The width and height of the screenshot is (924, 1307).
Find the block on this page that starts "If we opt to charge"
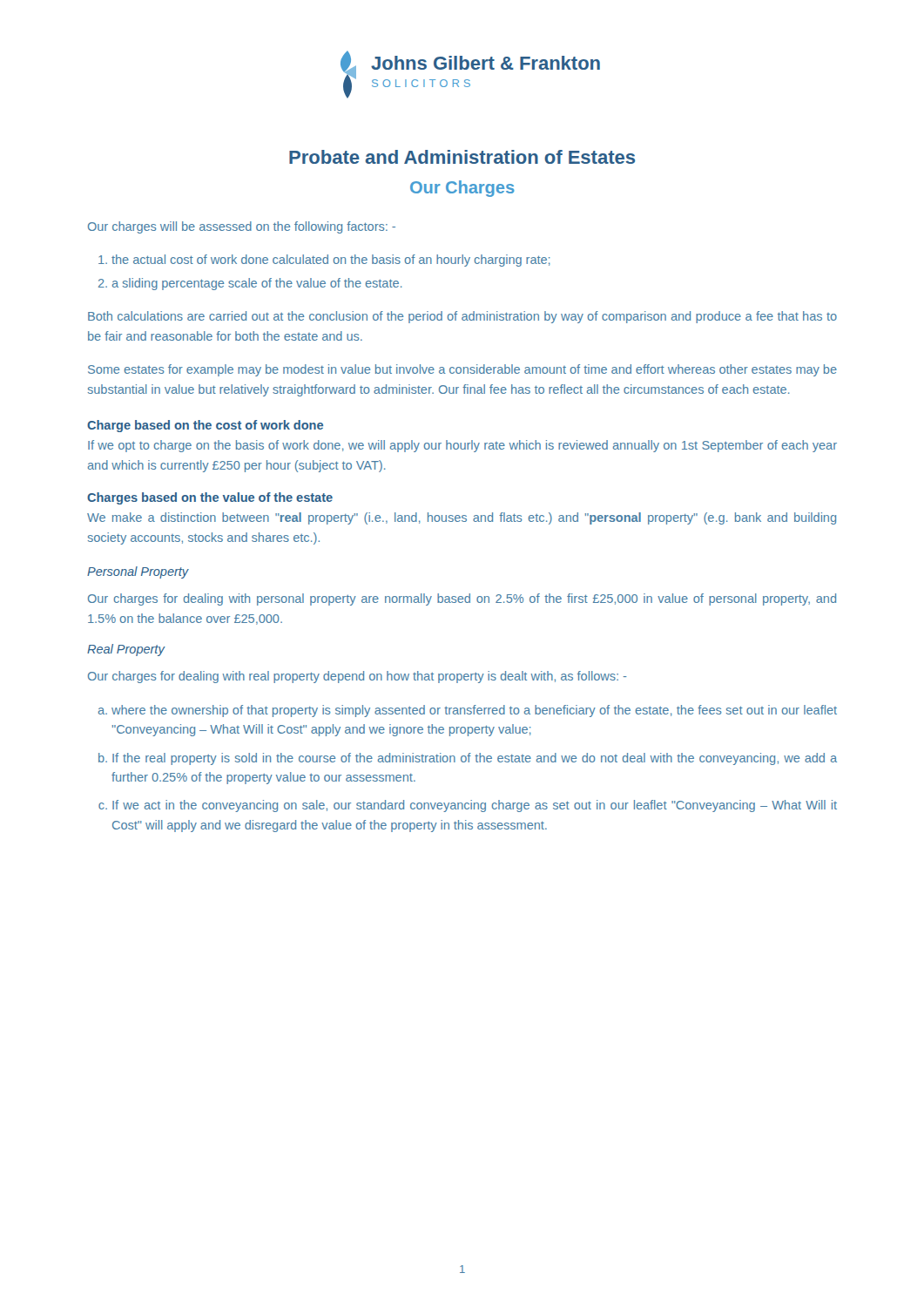pyautogui.click(x=462, y=455)
